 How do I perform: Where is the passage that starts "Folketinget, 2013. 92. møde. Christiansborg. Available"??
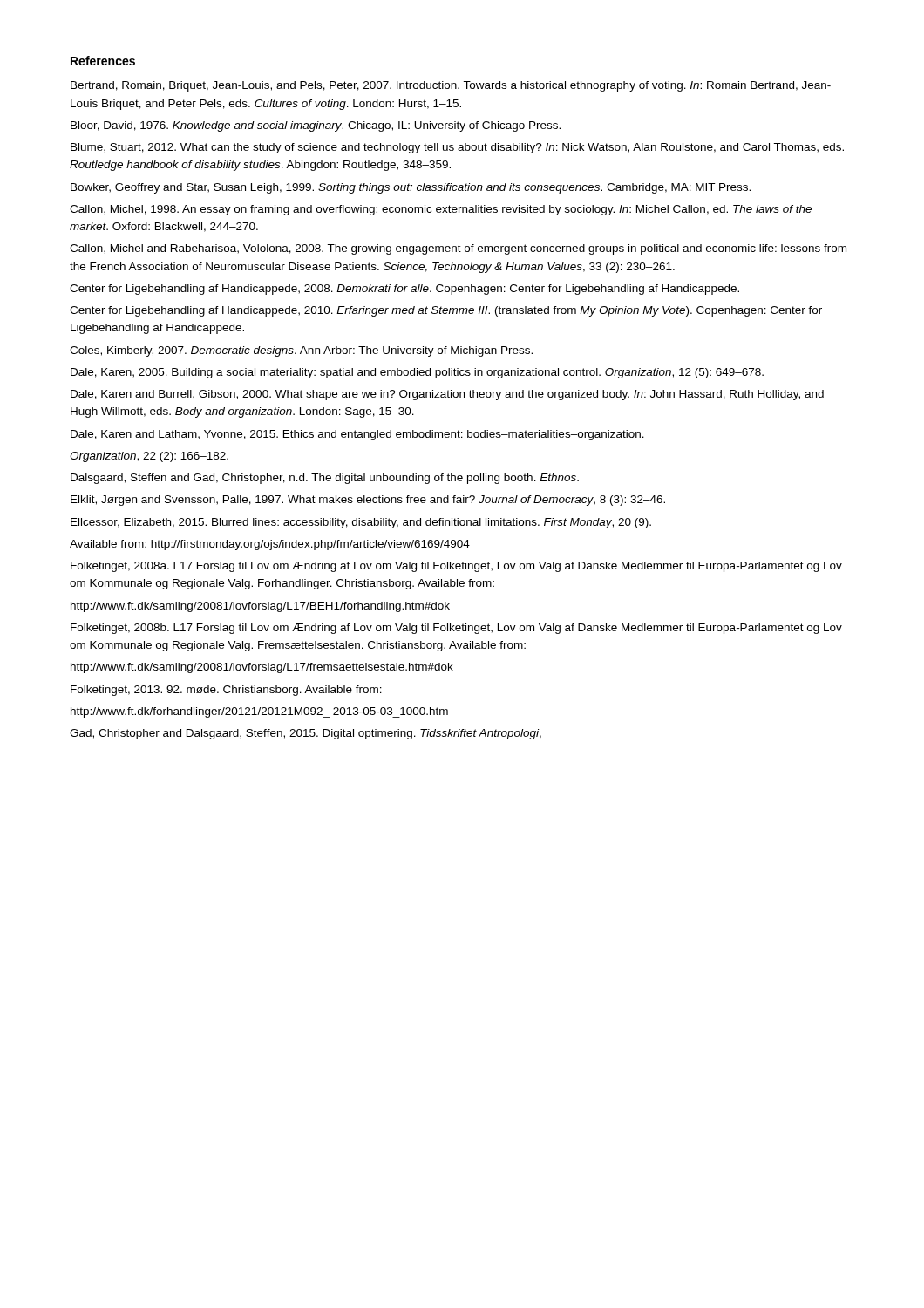tap(226, 691)
